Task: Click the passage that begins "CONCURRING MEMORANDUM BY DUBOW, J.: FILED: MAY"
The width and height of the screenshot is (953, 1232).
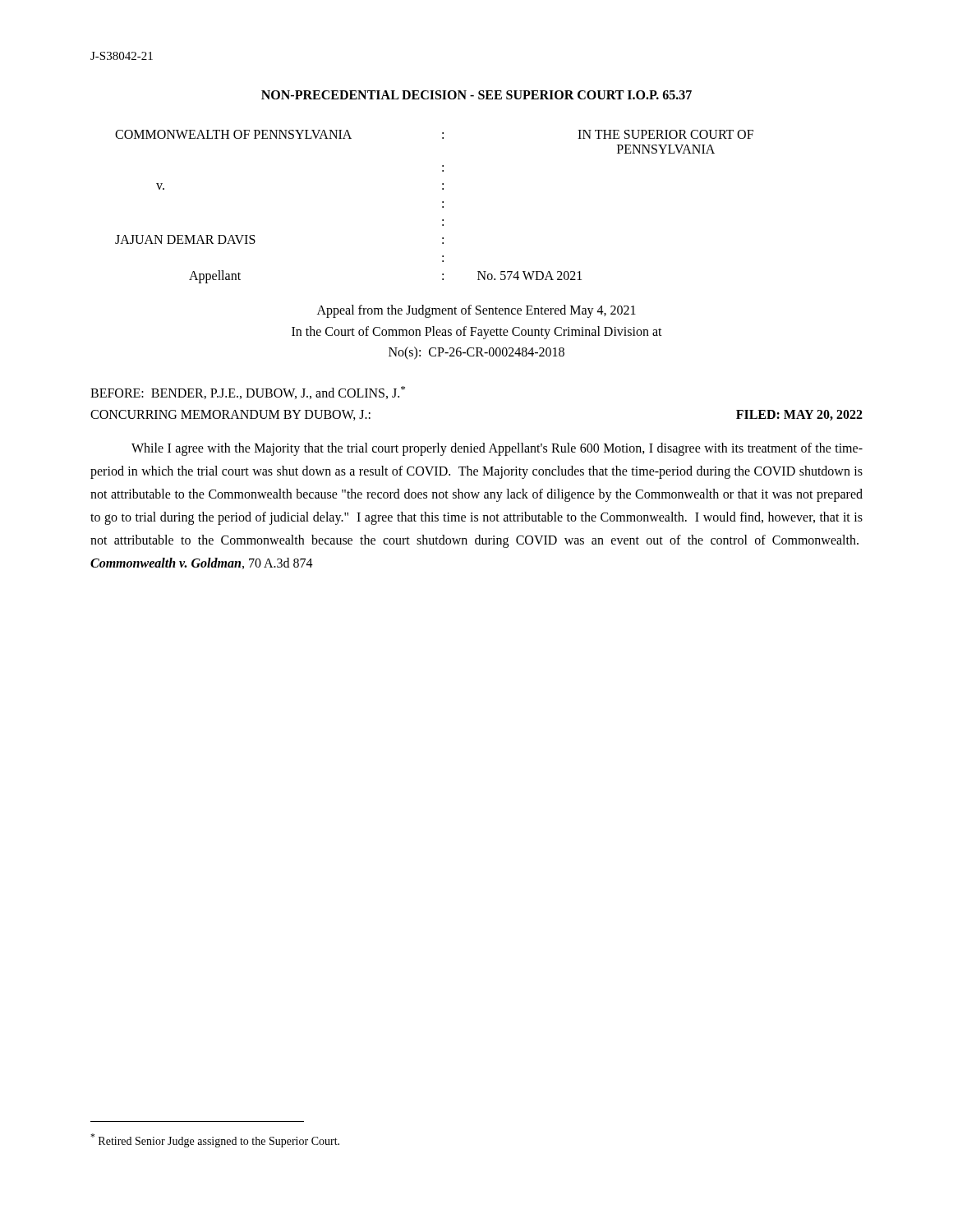Action: pos(235,415)
